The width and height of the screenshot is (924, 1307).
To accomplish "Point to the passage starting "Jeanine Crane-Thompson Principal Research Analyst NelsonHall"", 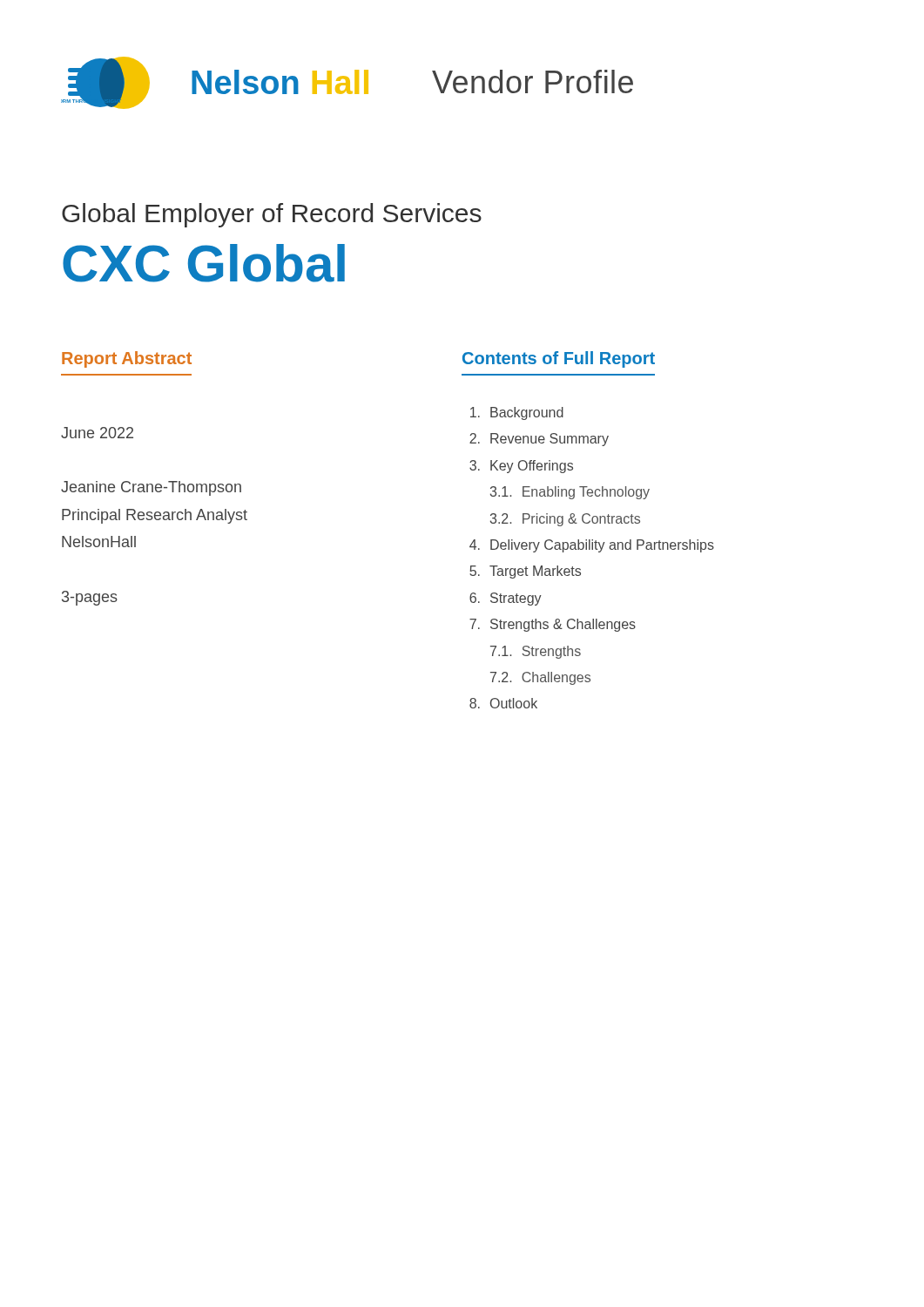I will coord(154,515).
